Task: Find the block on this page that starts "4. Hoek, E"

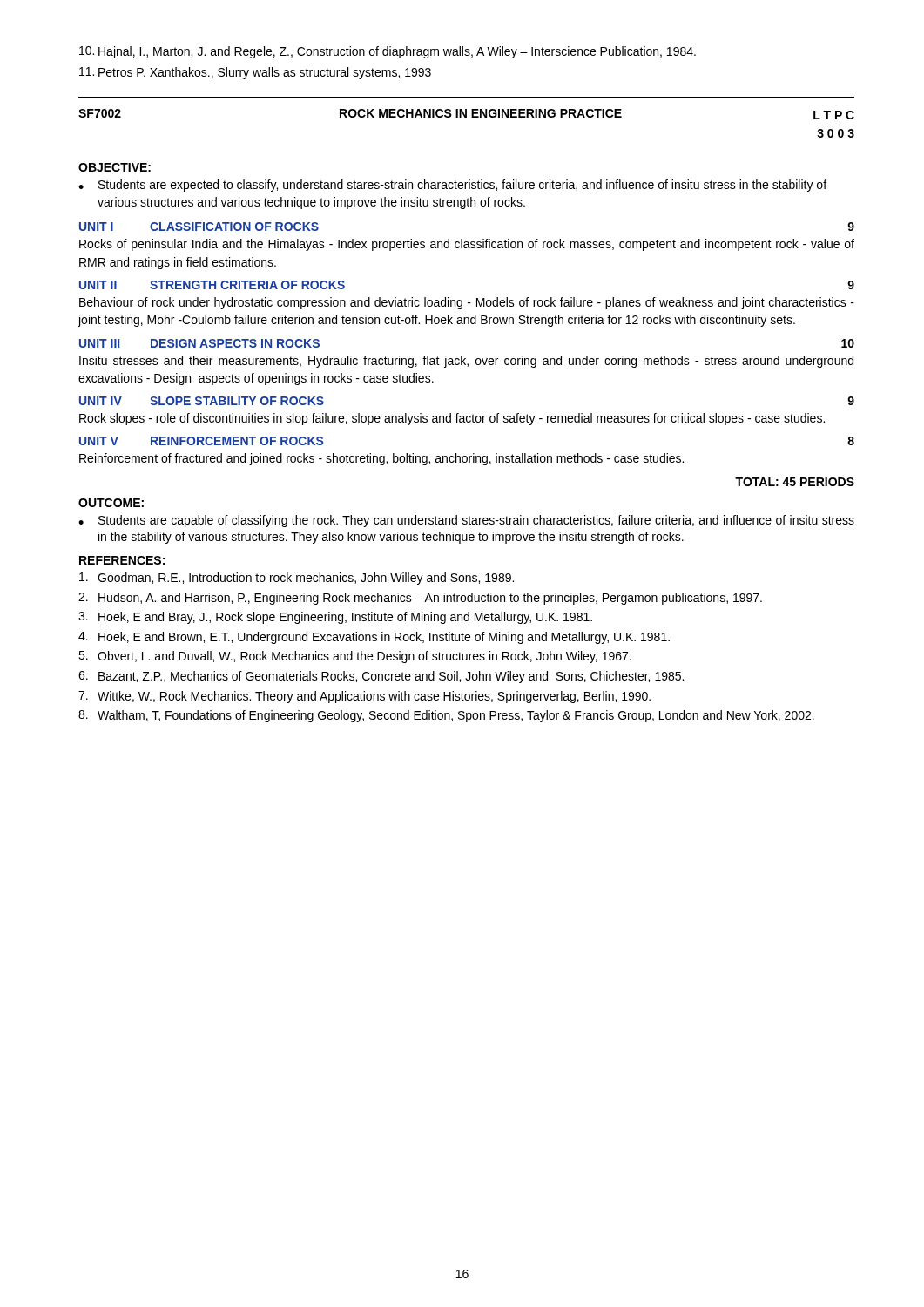Action: 374,637
